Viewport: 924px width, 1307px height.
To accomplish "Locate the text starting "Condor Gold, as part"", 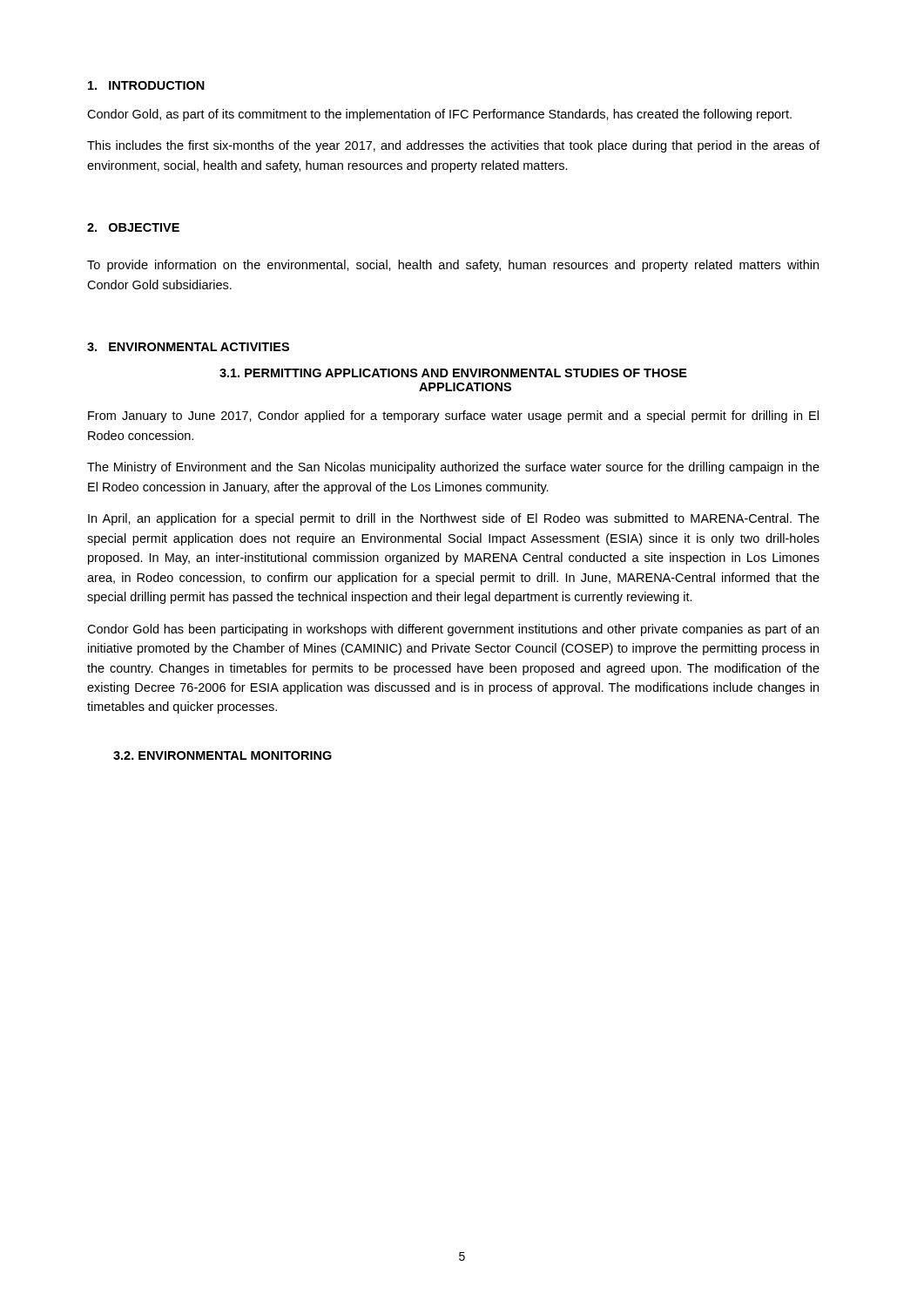I will (440, 114).
